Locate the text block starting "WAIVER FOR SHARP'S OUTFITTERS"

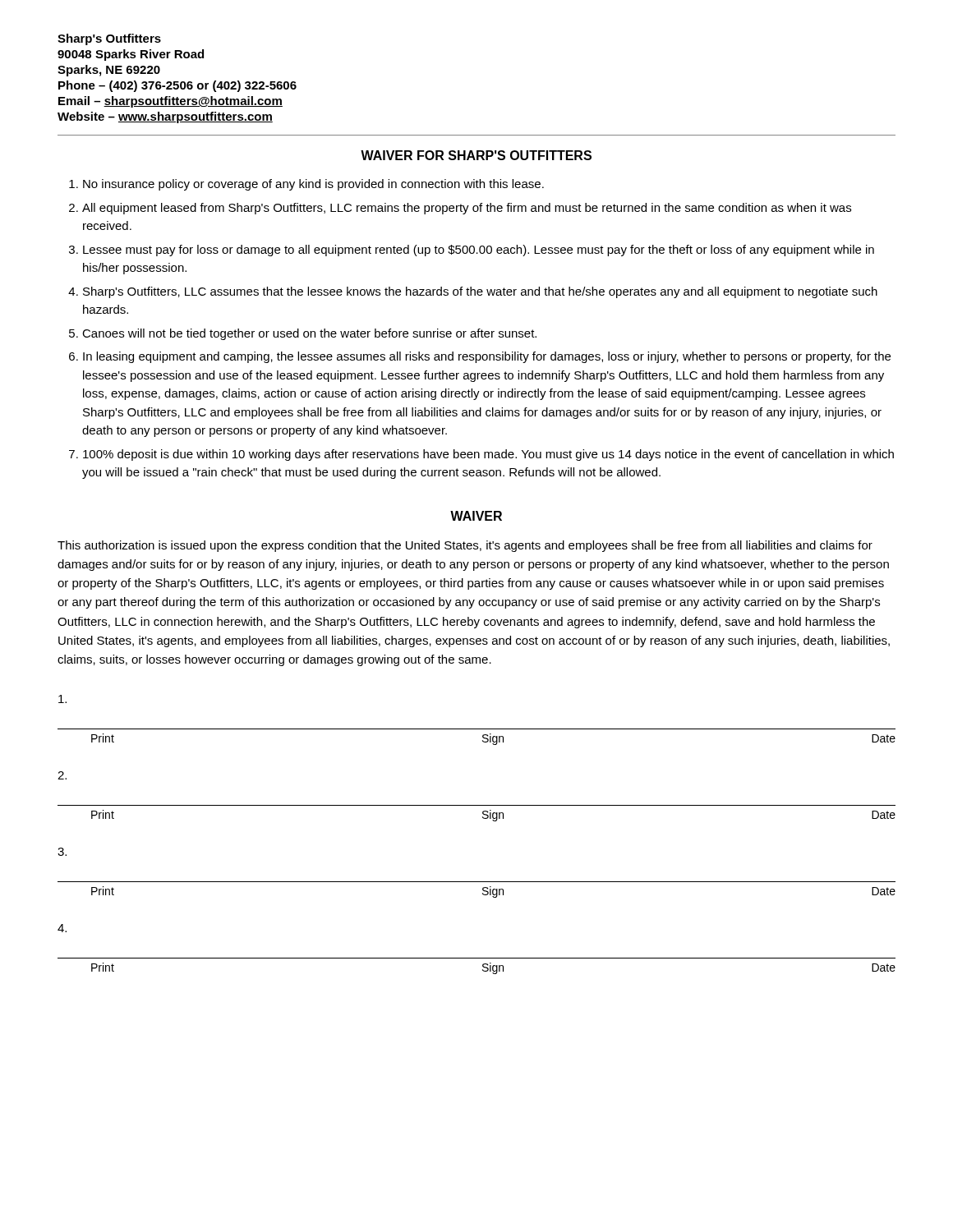click(476, 156)
